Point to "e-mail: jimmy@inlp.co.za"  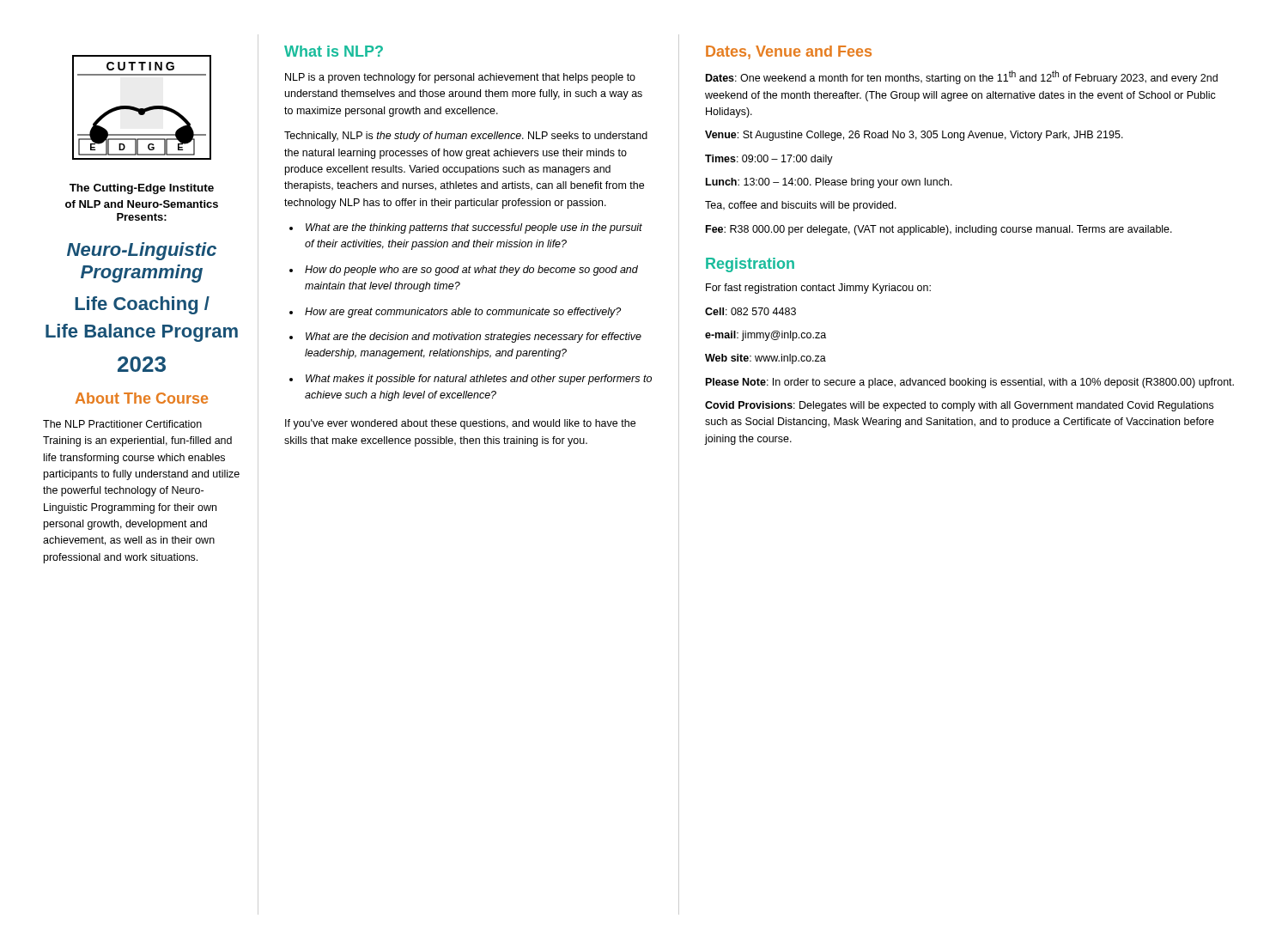coord(766,335)
